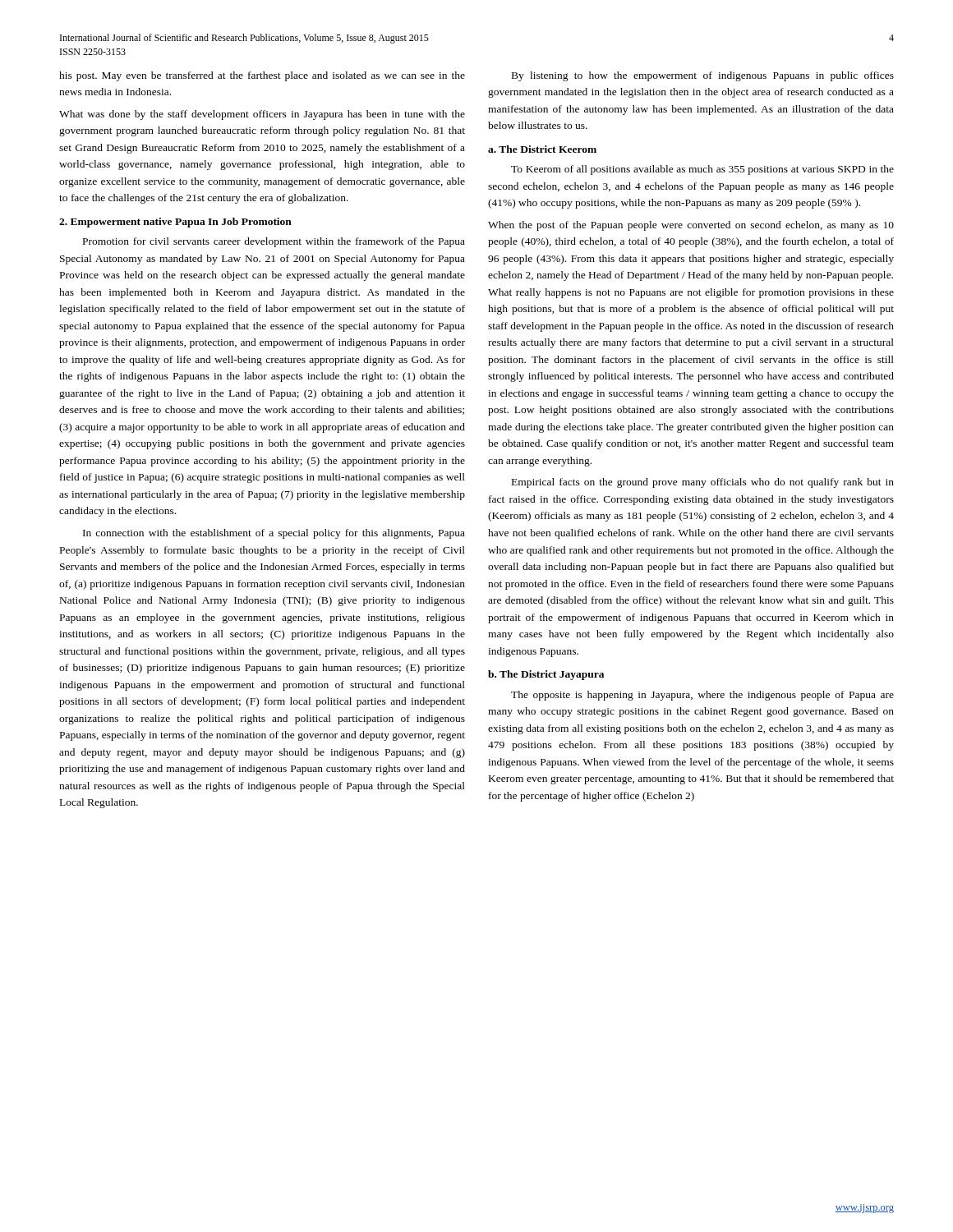This screenshot has width=953, height=1232.
Task: Where is the section header that starts "2. Empowerment native Papua"?
Action: (175, 221)
